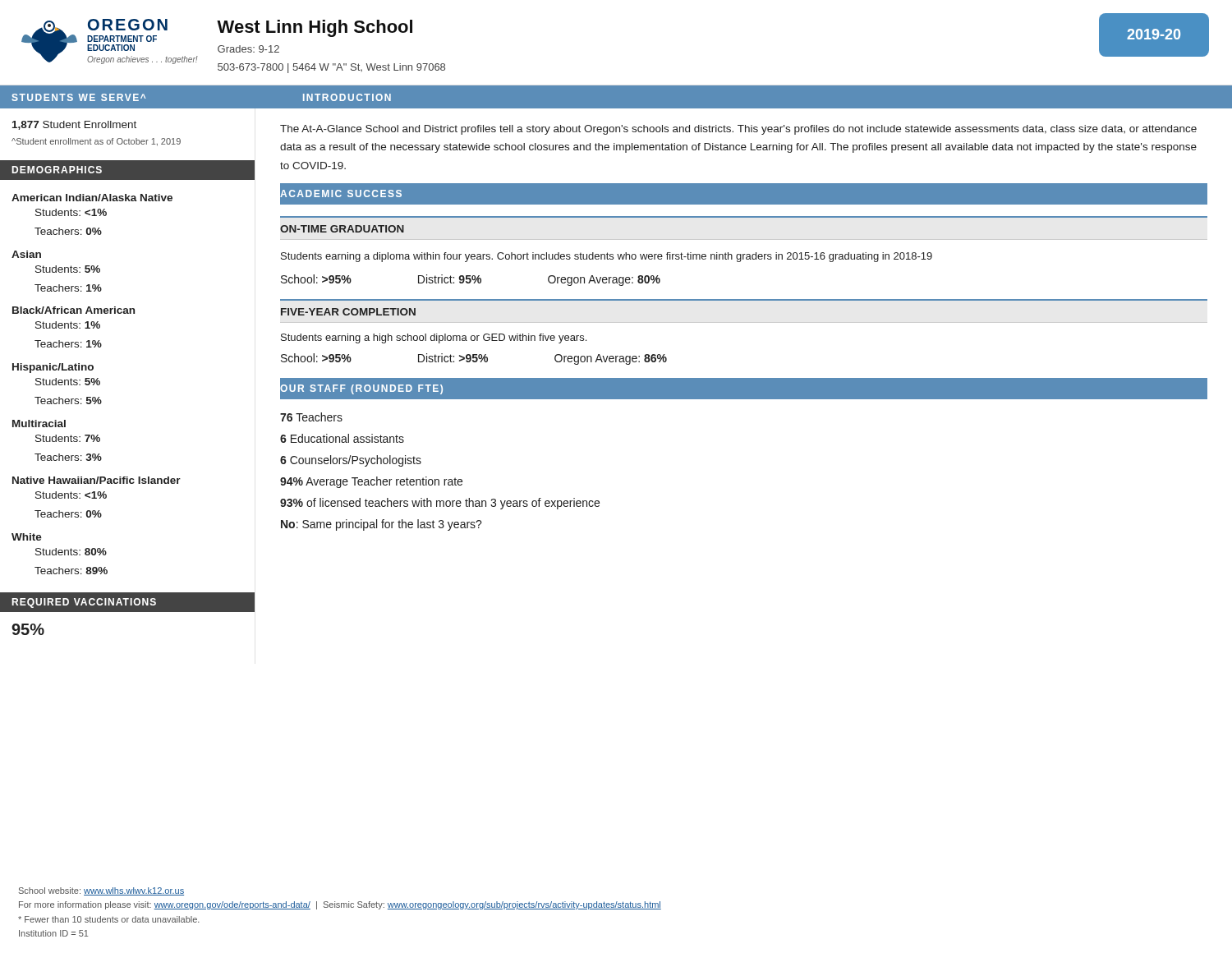This screenshot has height=953, width=1232.
Task: Click on the text block starting "Asian Students: 5% Teachers: 1%"
Action: (26, 254)
